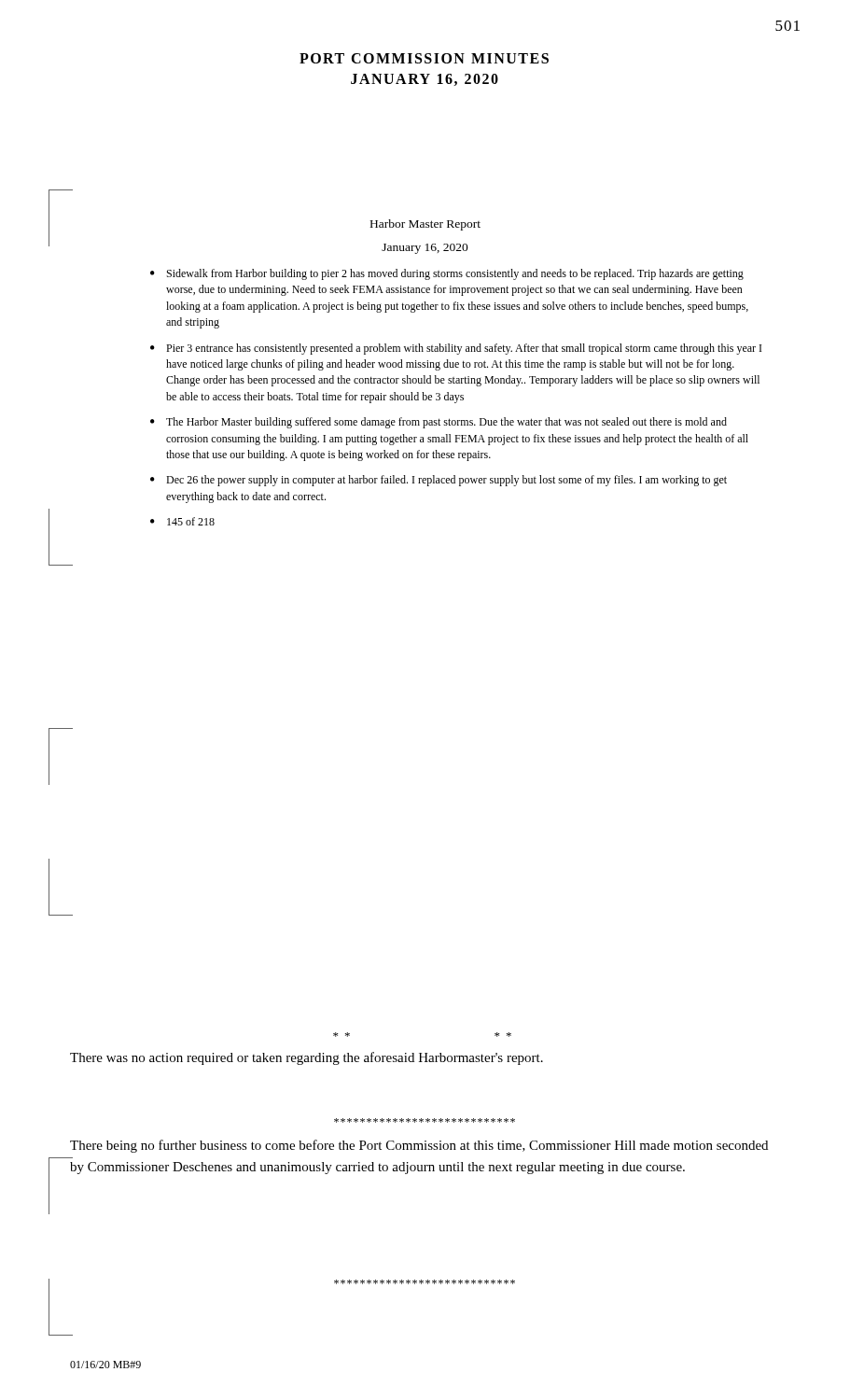This screenshot has height=1400, width=850.
Task: Find "• 145 of 218" on this page
Action: pos(182,521)
